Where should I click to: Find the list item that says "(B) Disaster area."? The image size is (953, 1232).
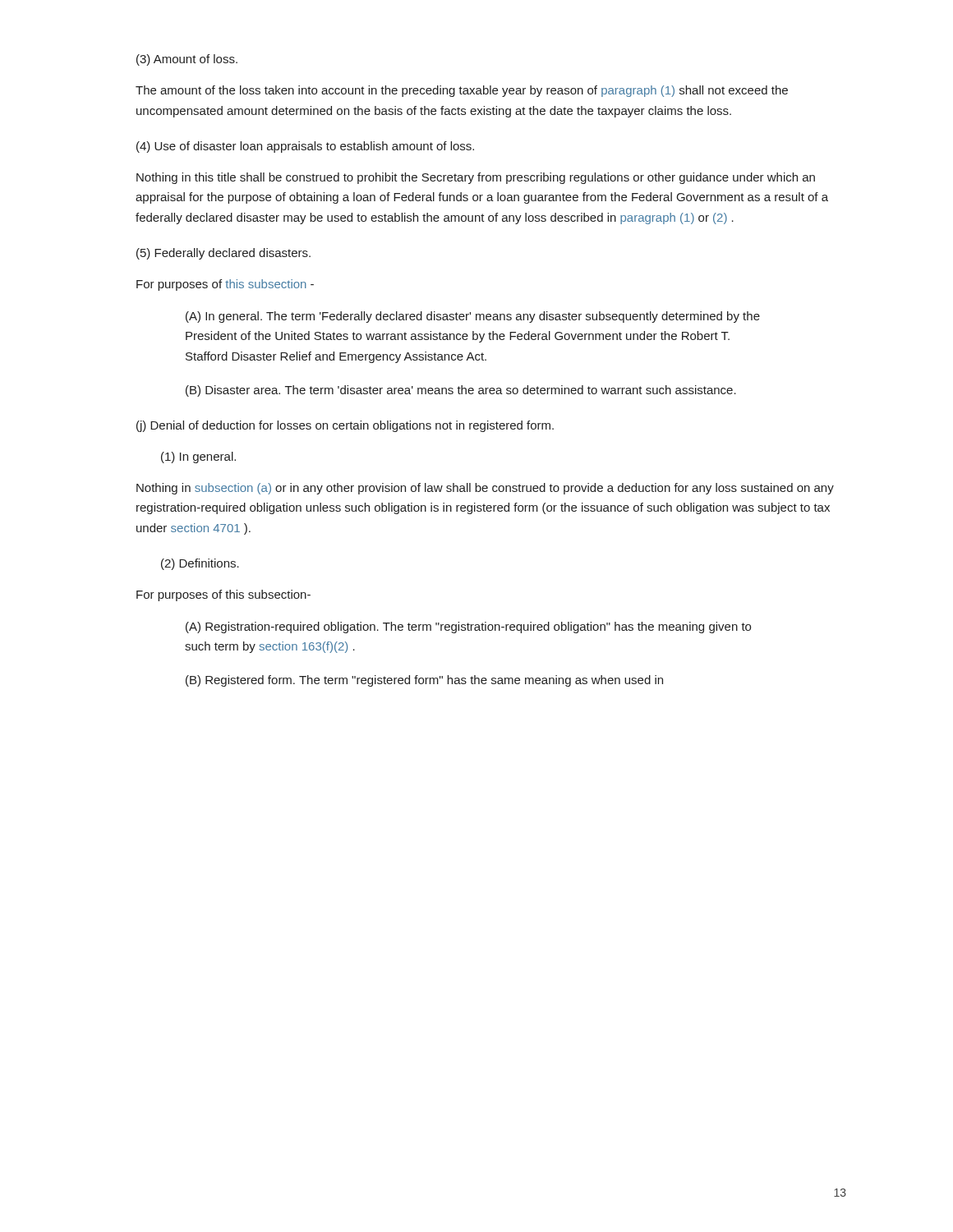coord(461,389)
